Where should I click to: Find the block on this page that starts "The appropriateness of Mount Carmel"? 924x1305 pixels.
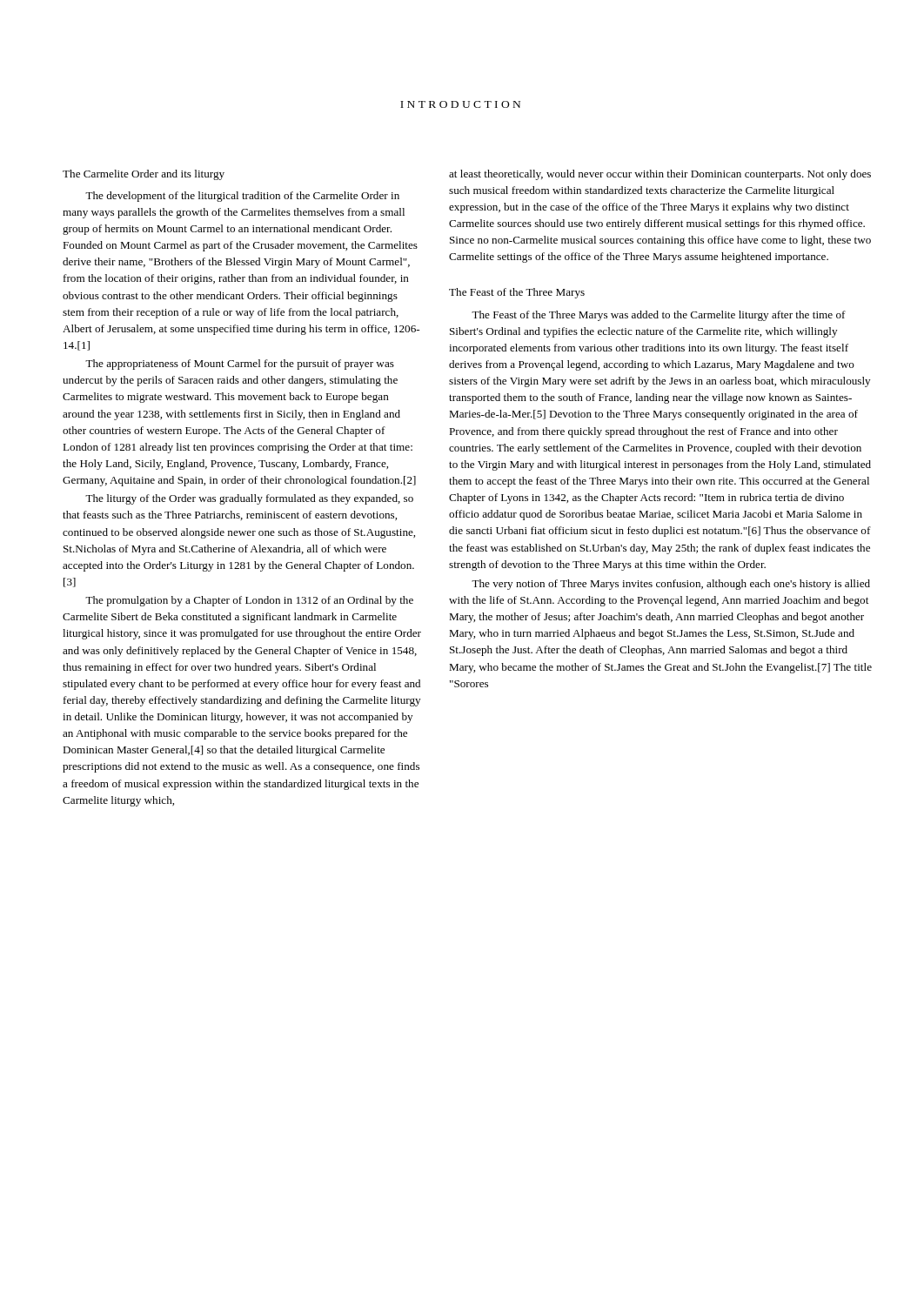click(x=242, y=422)
